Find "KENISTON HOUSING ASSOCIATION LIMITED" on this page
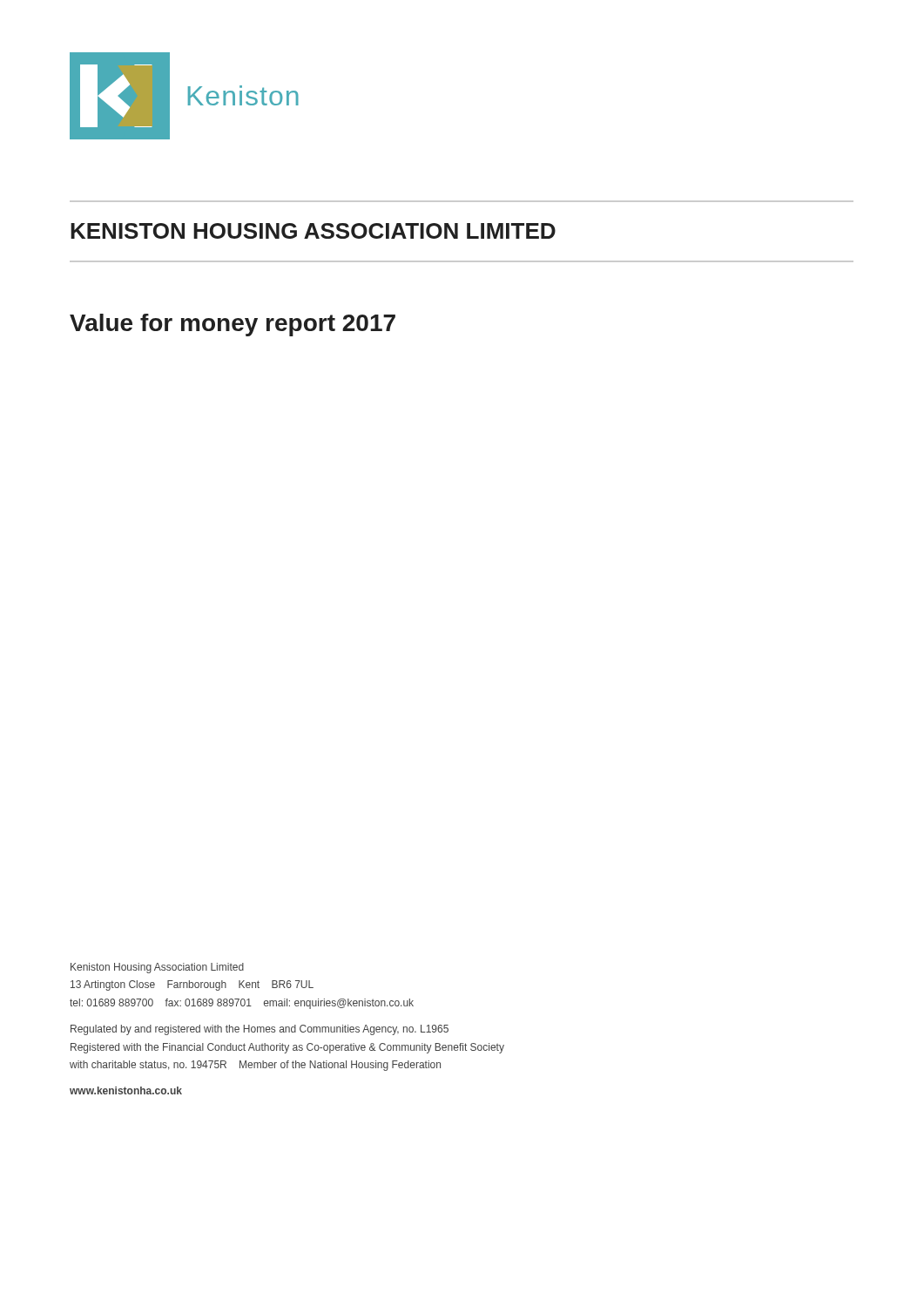 313,231
